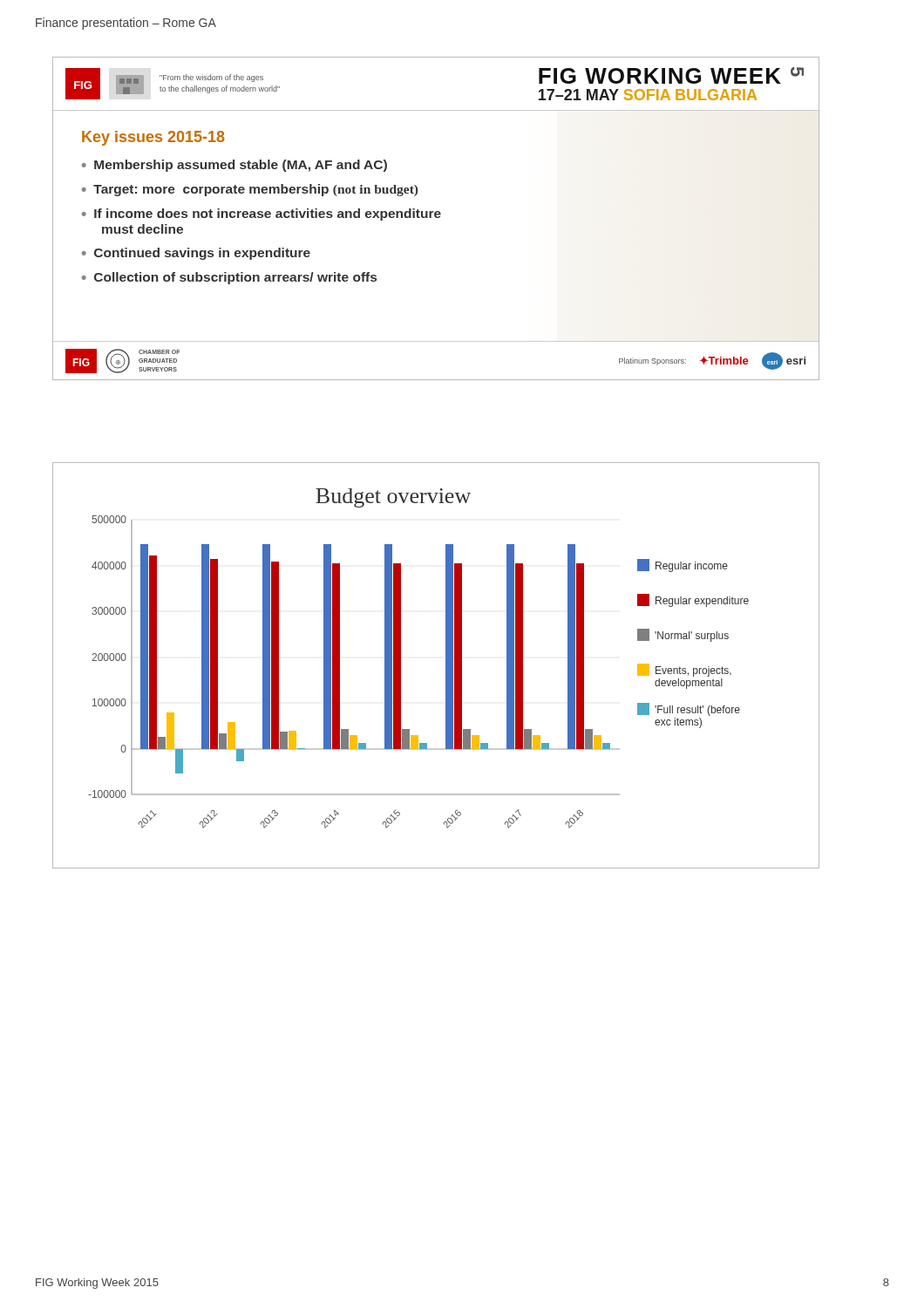
Task: Find the infographic
Action: coord(436,219)
